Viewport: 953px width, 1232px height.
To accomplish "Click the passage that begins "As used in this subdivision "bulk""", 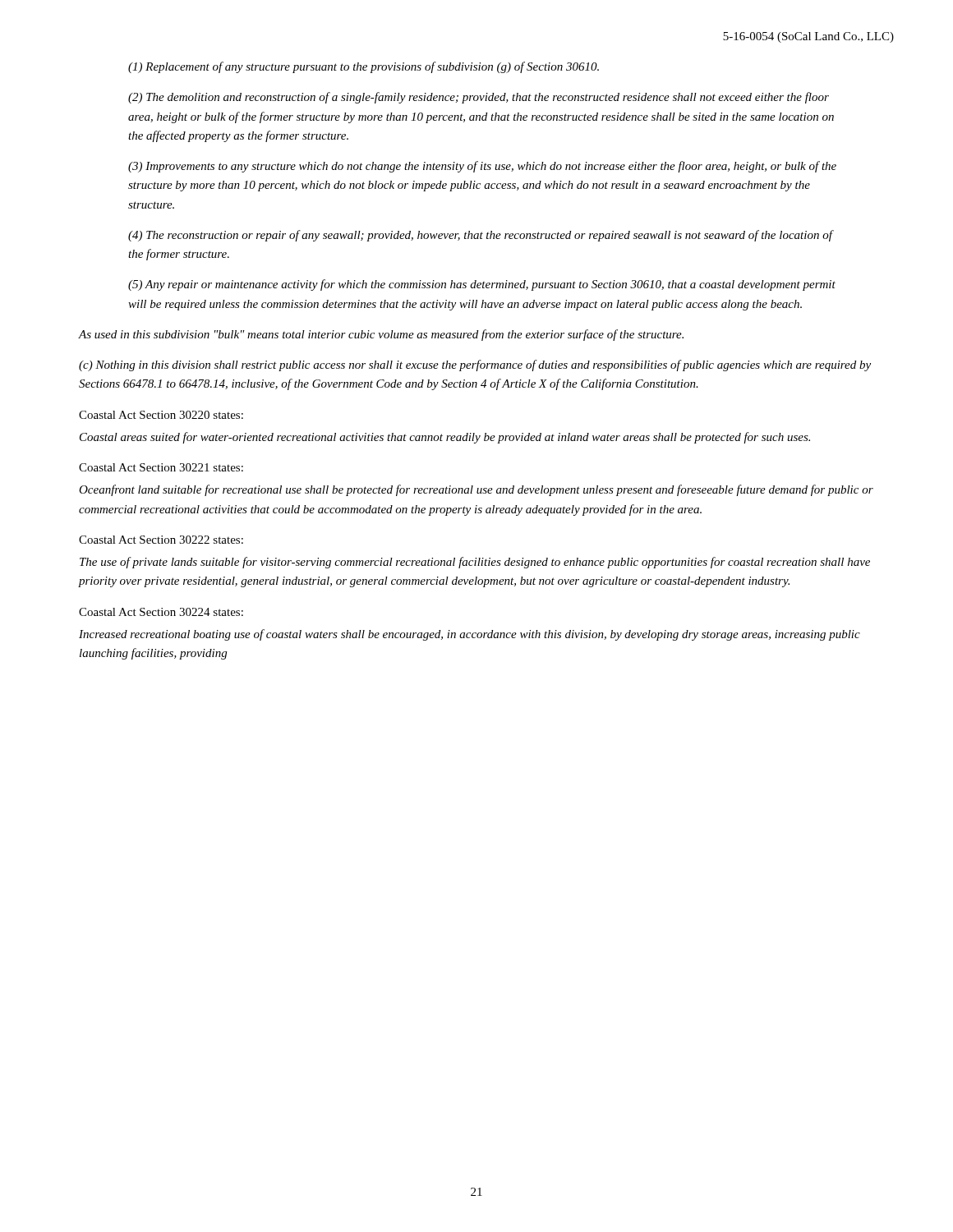I will pyautogui.click(x=476, y=335).
